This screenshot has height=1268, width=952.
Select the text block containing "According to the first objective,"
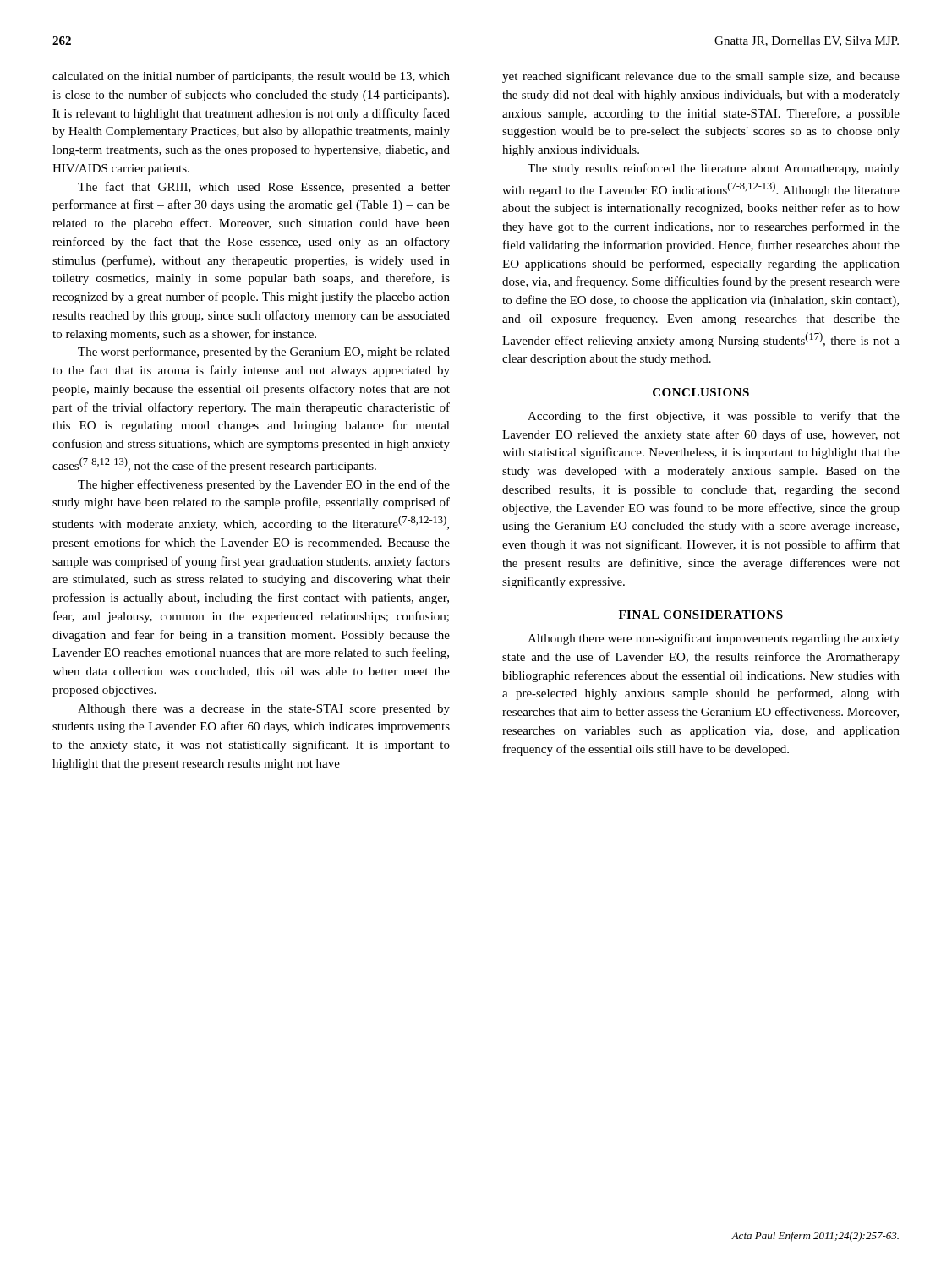pyautogui.click(x=701, y=499)
